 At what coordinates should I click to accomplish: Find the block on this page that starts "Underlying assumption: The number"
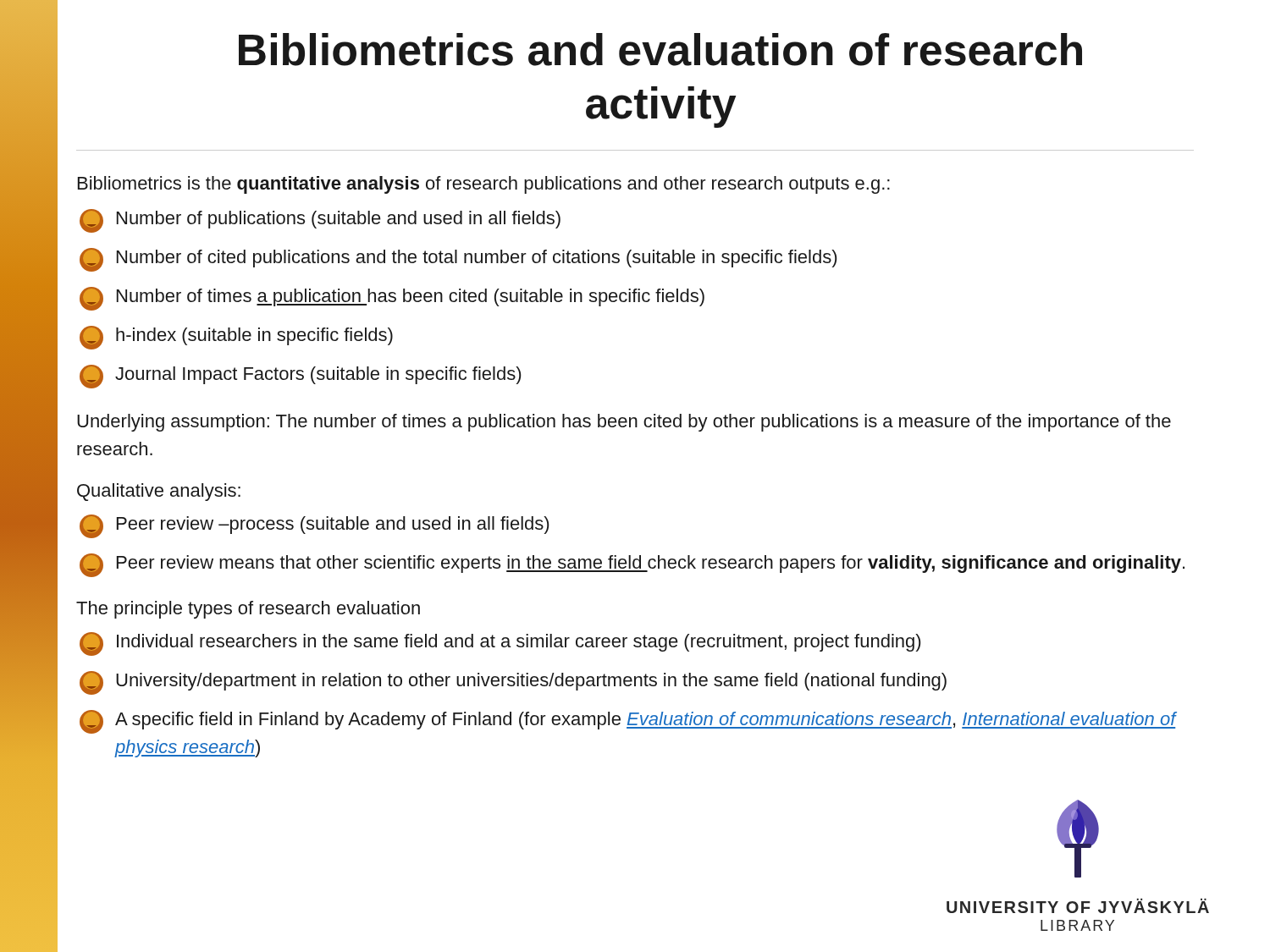point(624,435)
